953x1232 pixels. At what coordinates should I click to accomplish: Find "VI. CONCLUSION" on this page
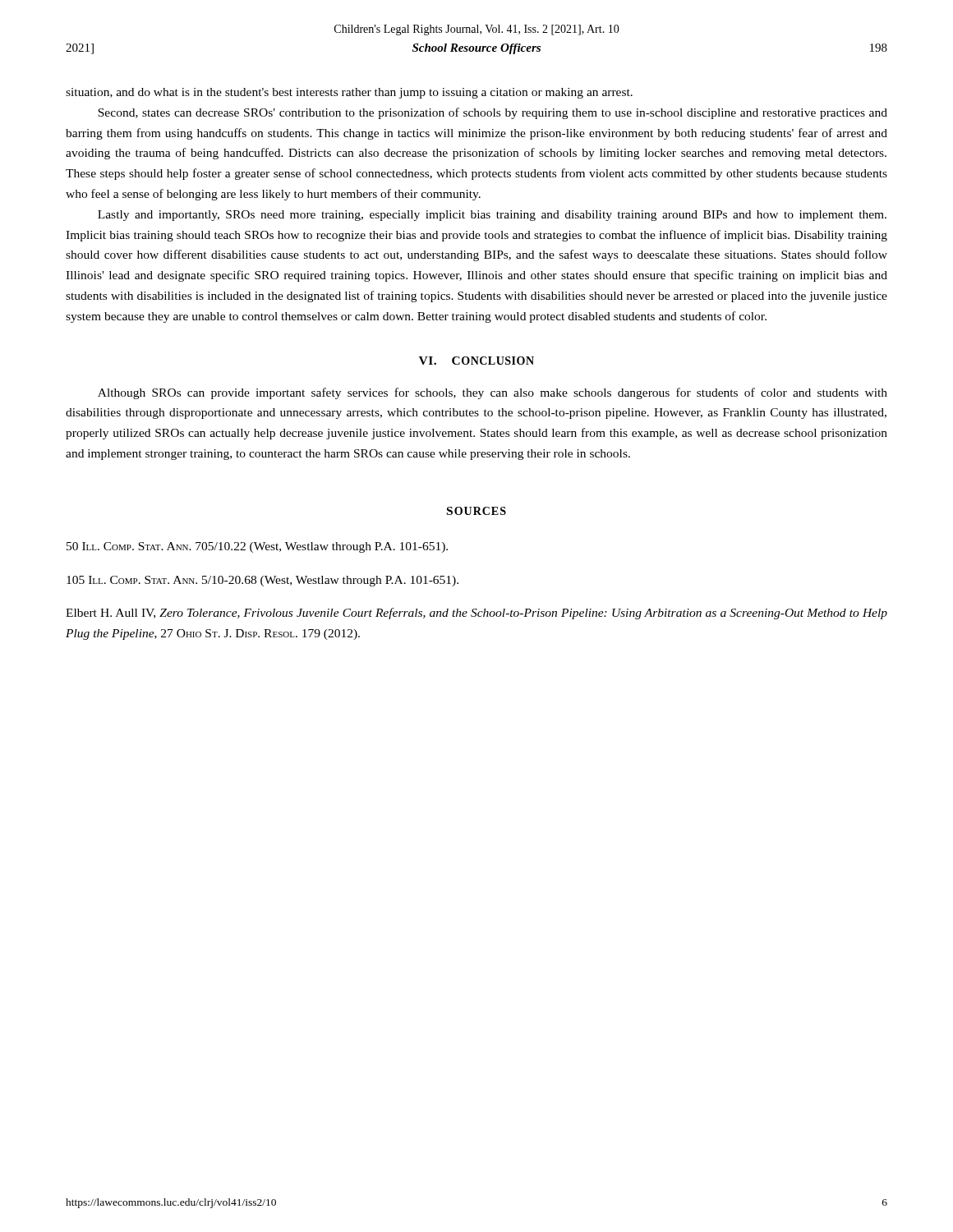tap(476, 360)
